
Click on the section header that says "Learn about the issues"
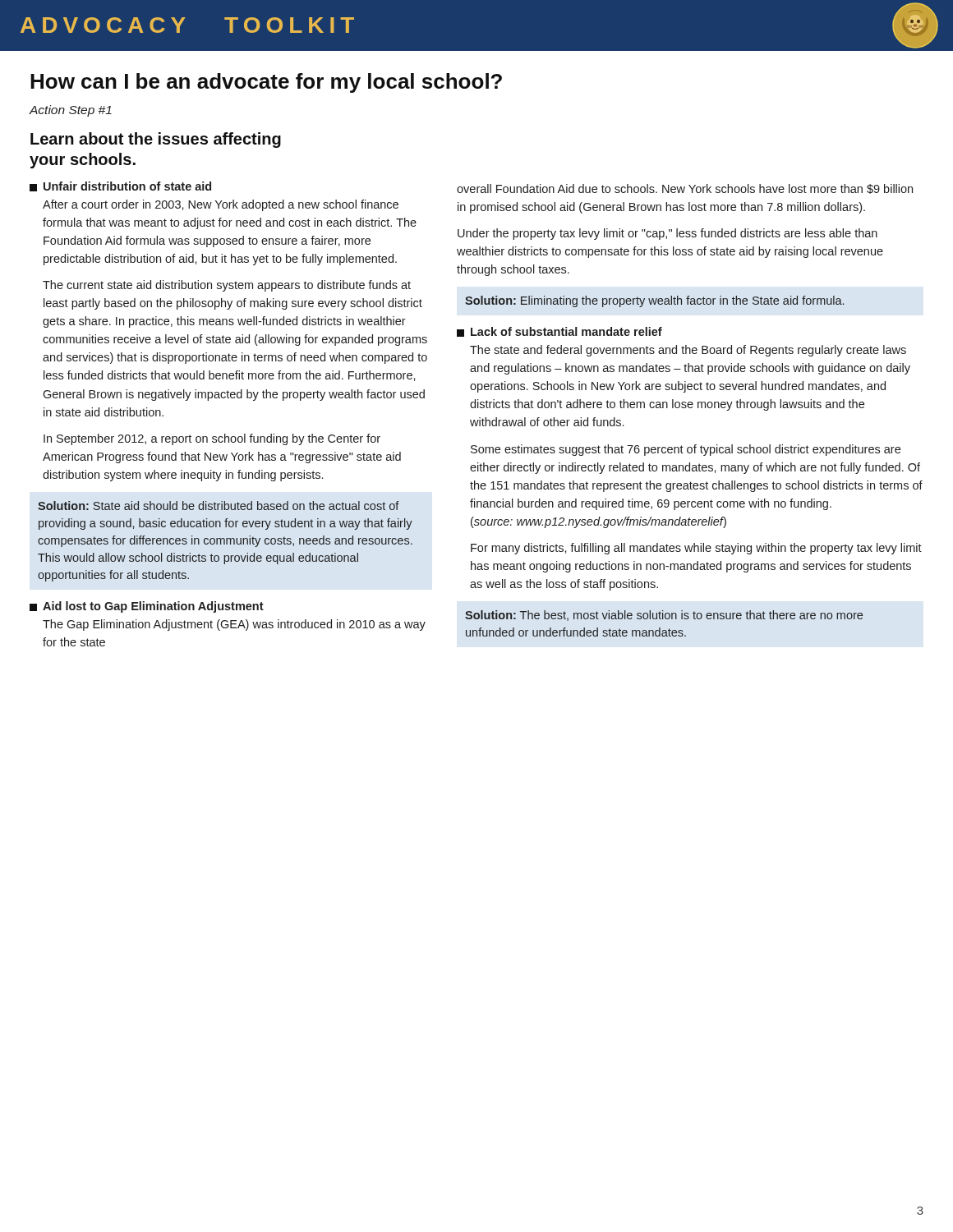pyautogui.click(x=156, y=149)
